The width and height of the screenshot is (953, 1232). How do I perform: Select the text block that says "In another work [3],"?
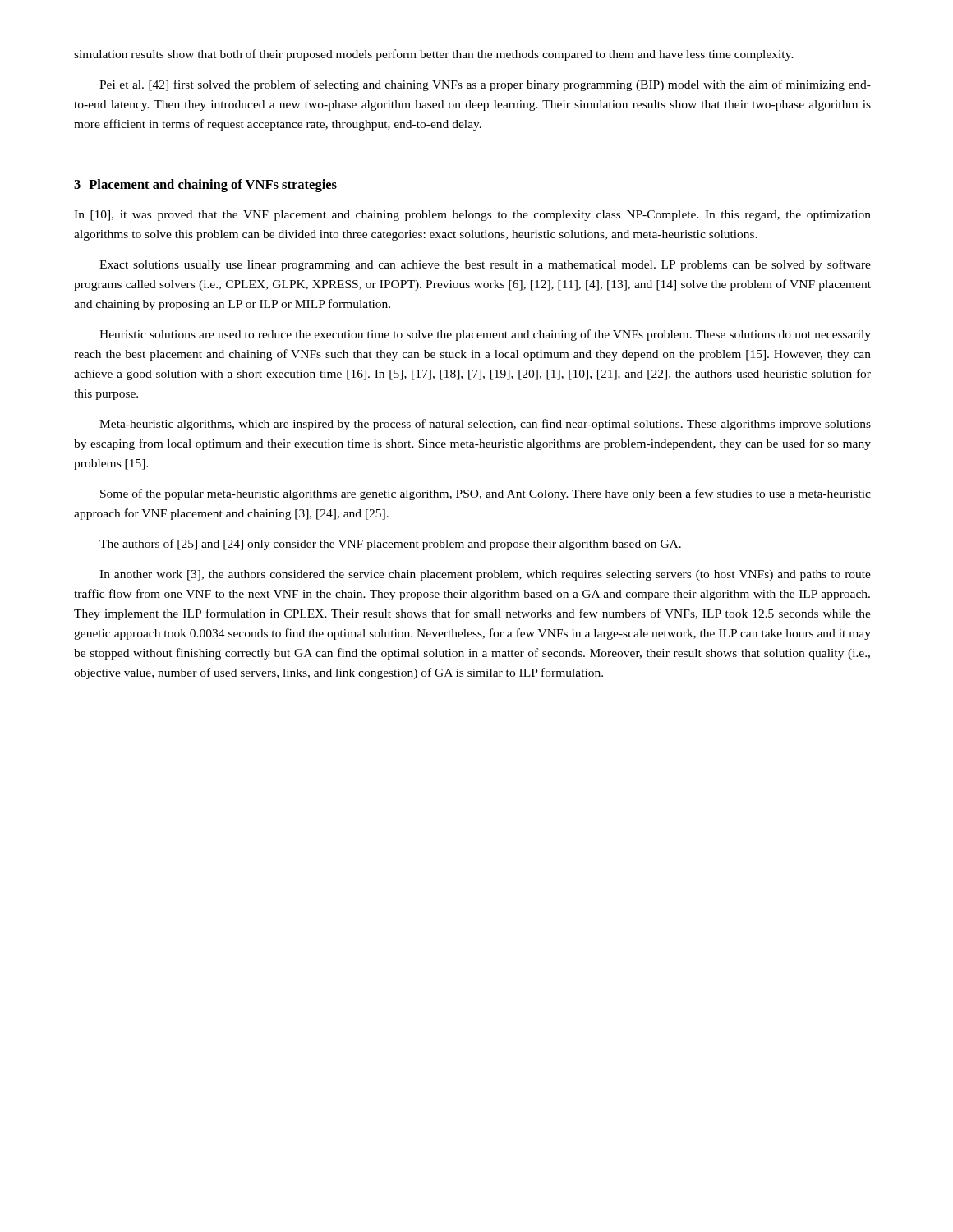[472, 624]
